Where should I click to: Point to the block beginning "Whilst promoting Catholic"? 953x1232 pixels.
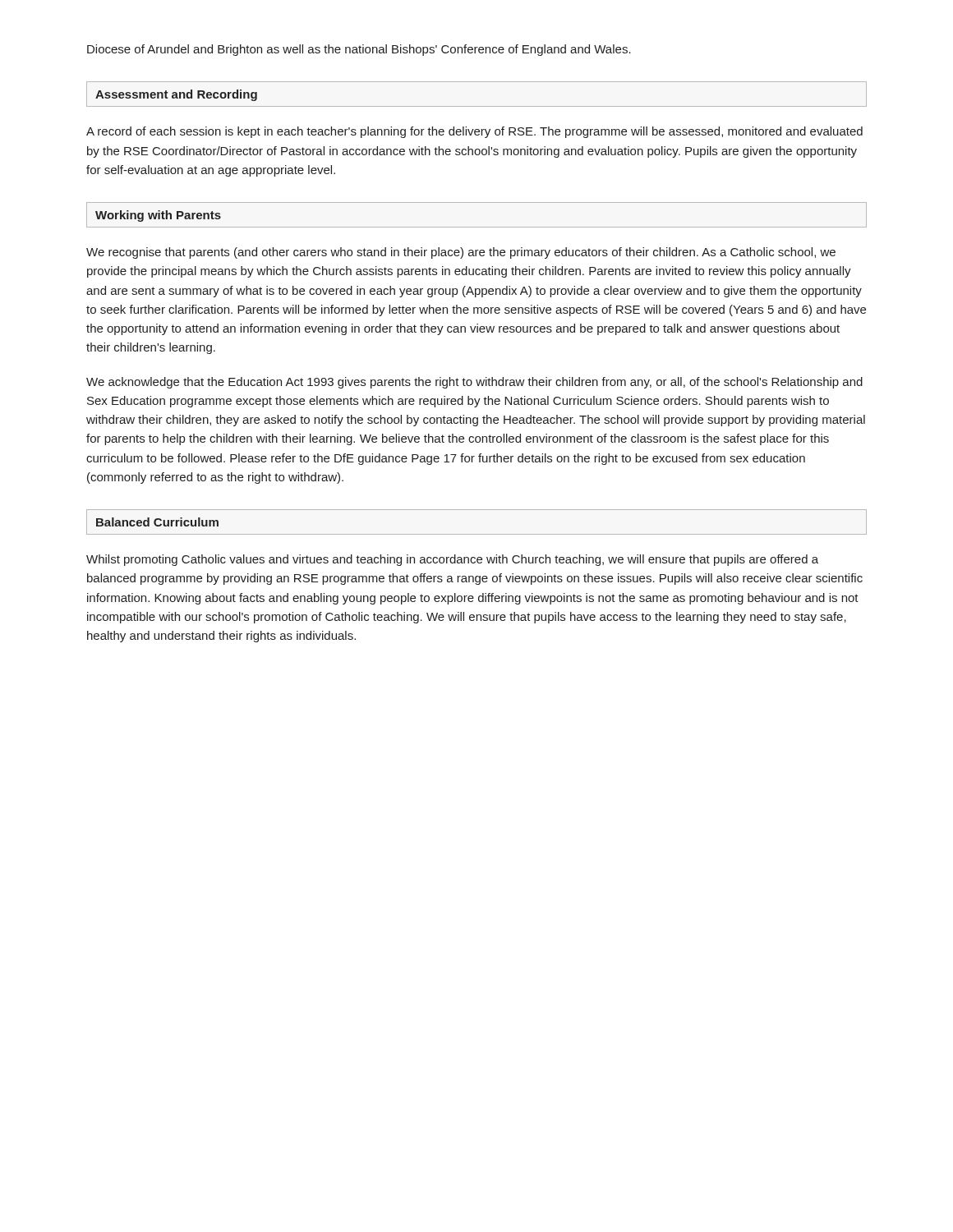[x=474, y=597]
